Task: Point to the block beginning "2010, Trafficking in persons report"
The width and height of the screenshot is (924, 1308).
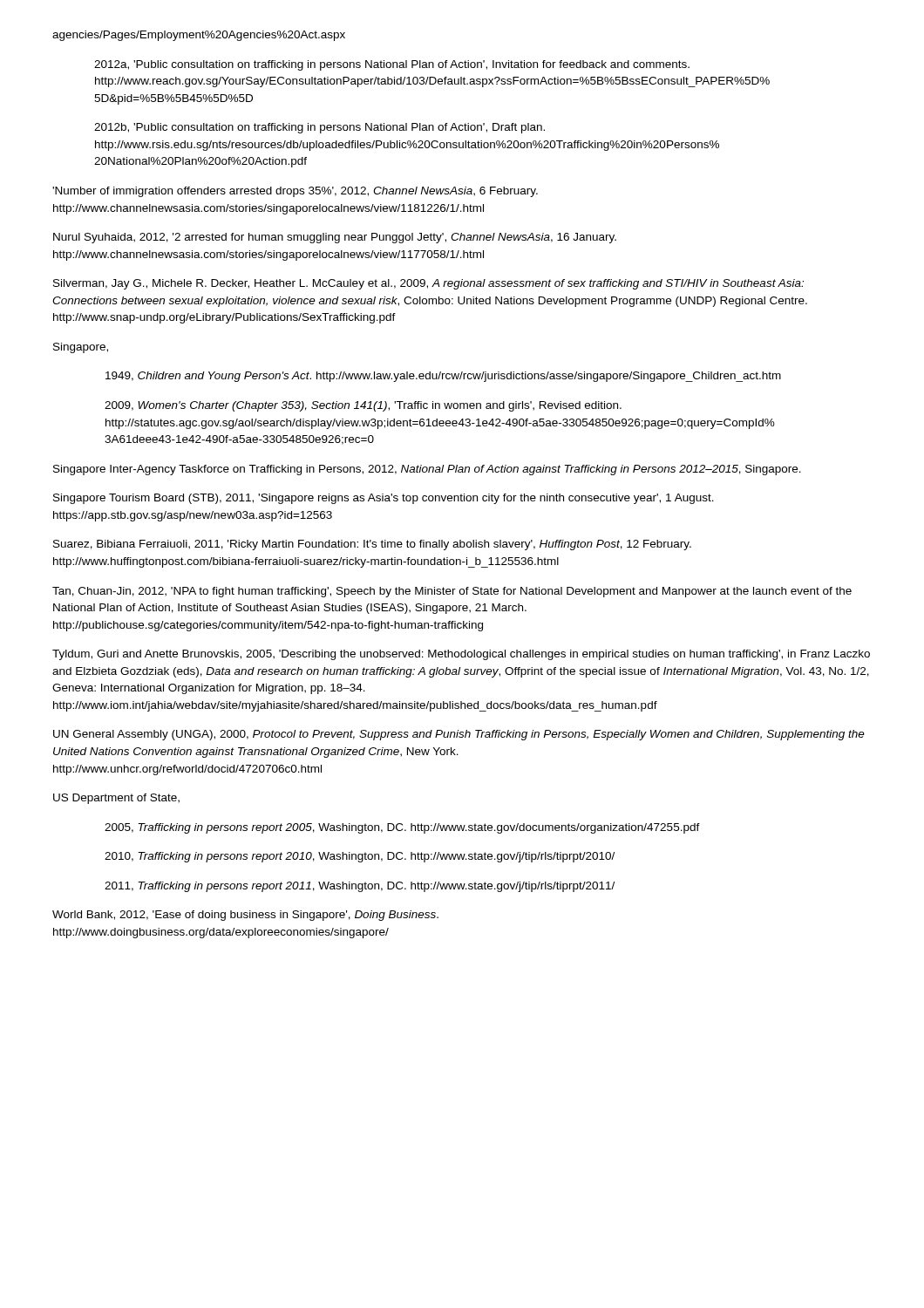Action: coord(360,856)
